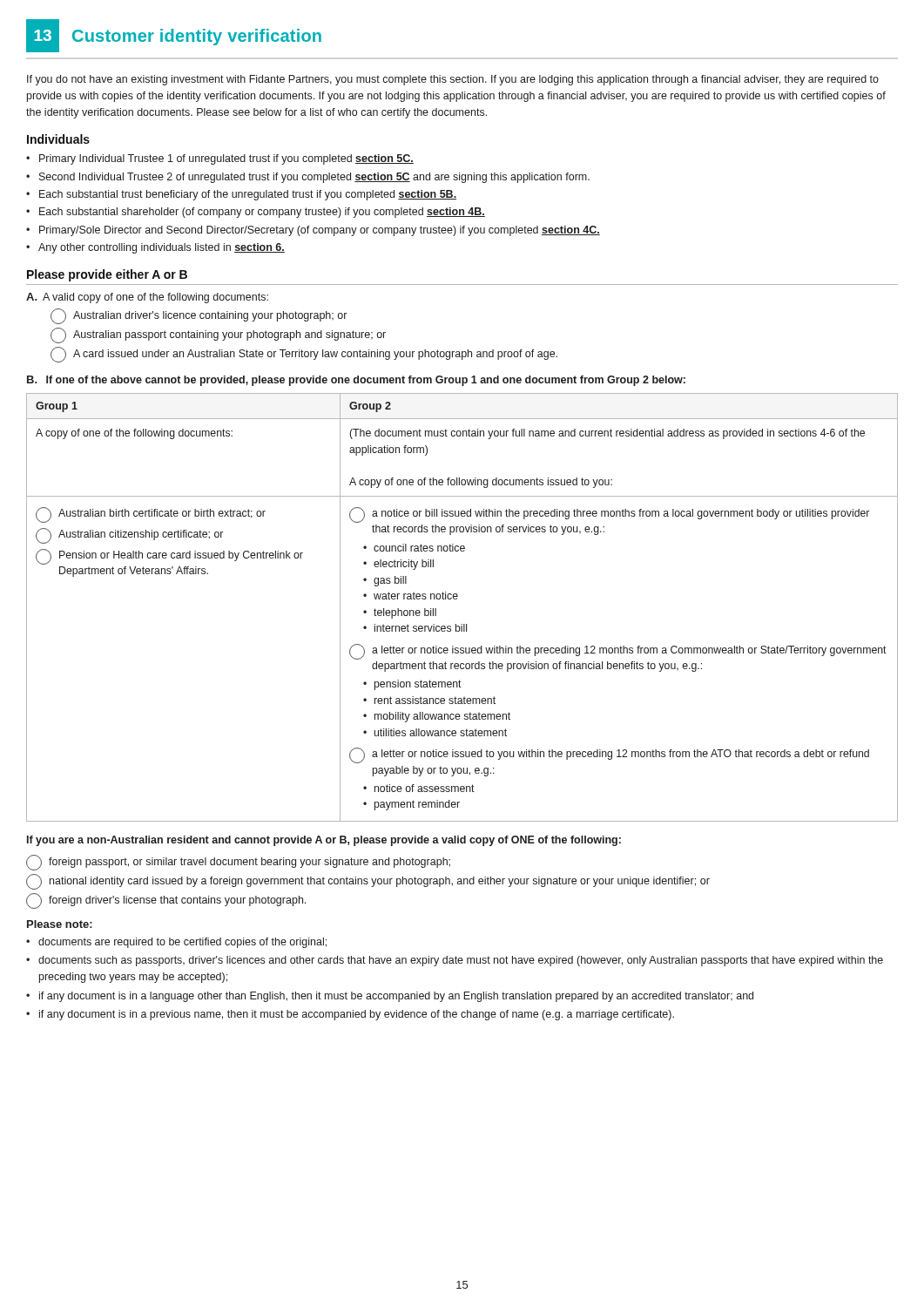924x1307 pixels.
Task: Click the passage that begins "If you do"
Action: coord(456,96)
